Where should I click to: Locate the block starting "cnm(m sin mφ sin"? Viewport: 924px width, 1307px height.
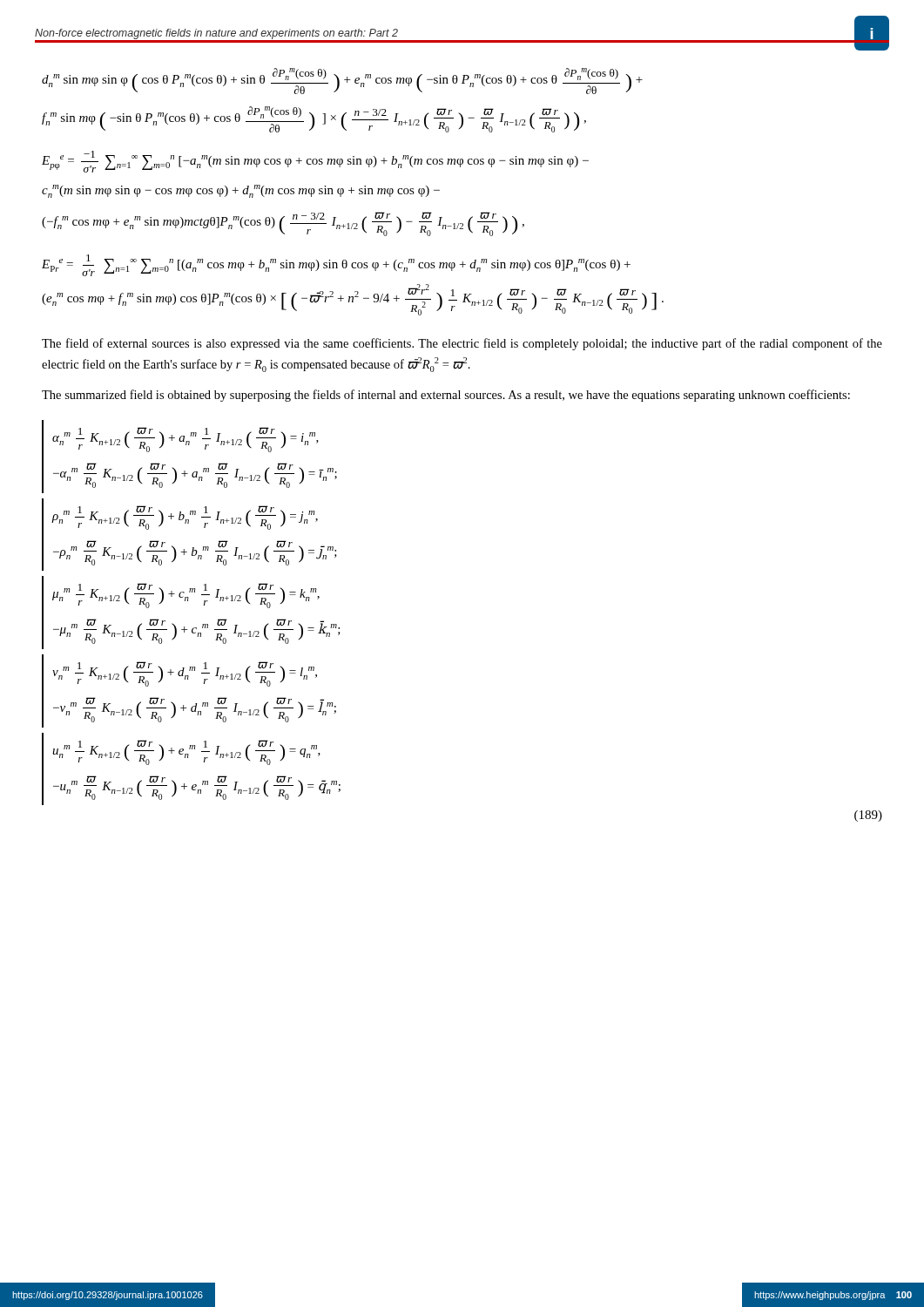241,190
